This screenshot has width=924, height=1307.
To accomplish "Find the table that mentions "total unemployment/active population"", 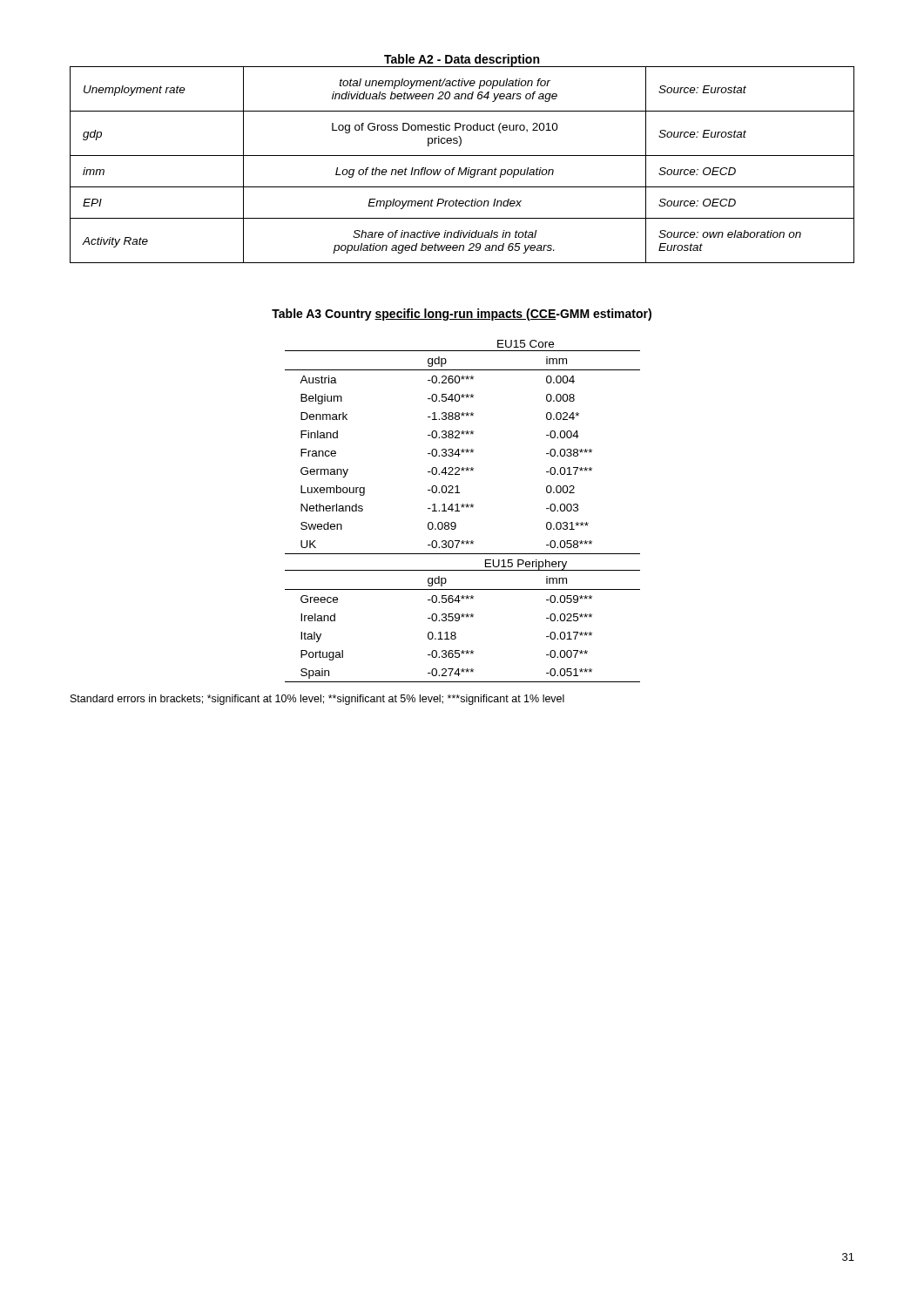I will coord(462,158).
